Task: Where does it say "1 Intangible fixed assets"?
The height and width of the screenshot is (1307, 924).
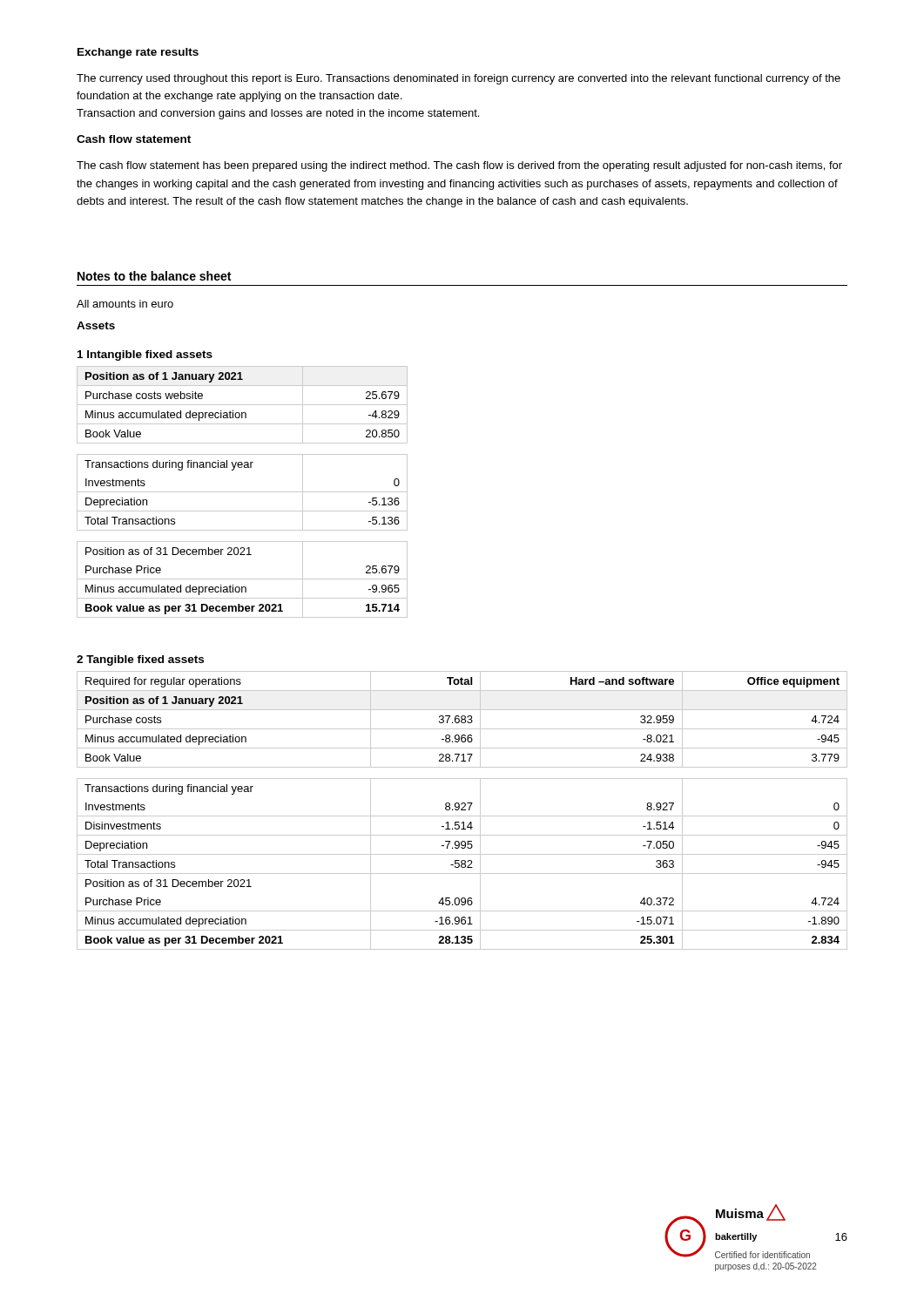Action: pos(145,356)
